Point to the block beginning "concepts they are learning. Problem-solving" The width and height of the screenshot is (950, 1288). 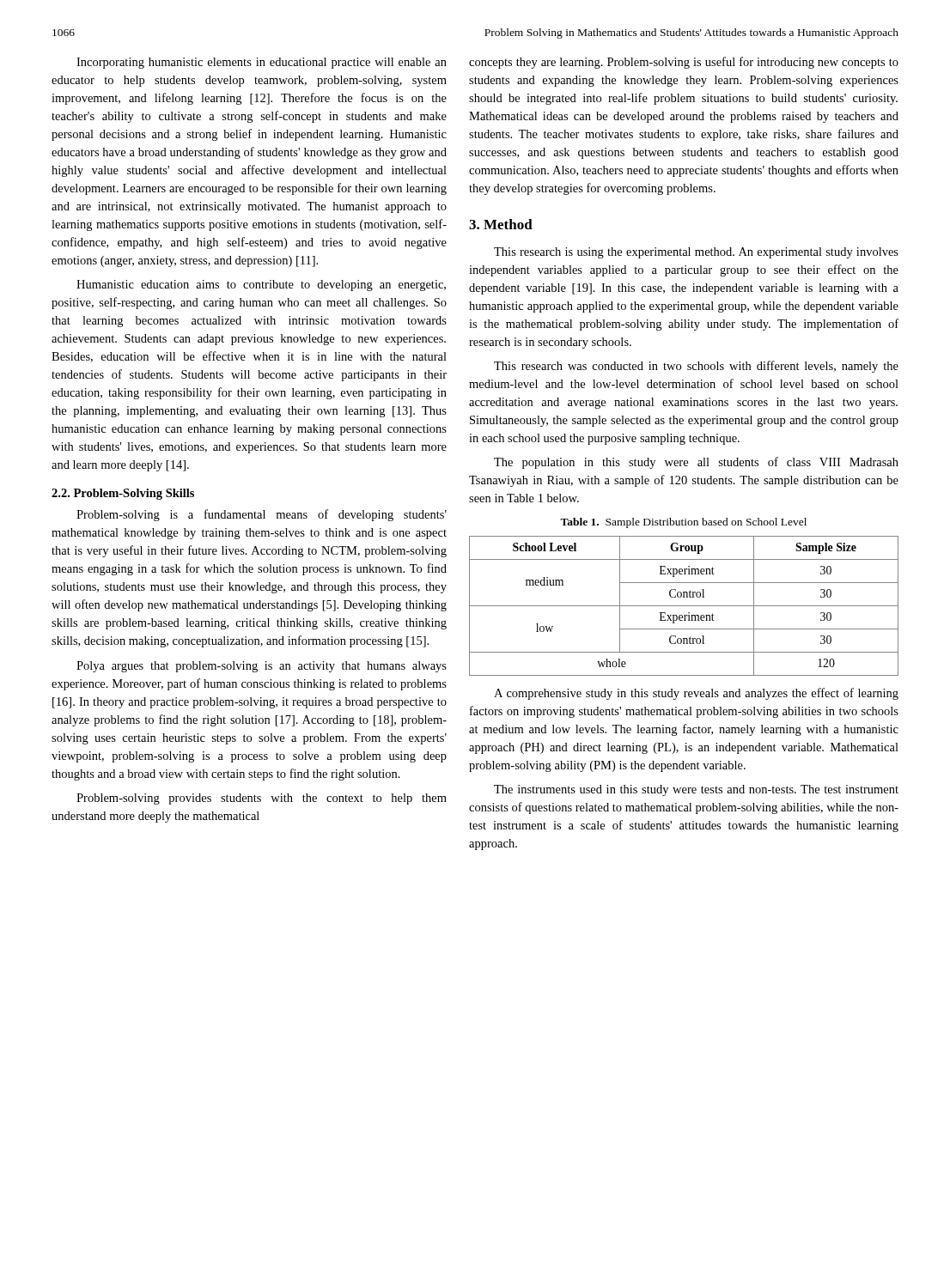tap(684, 125)
